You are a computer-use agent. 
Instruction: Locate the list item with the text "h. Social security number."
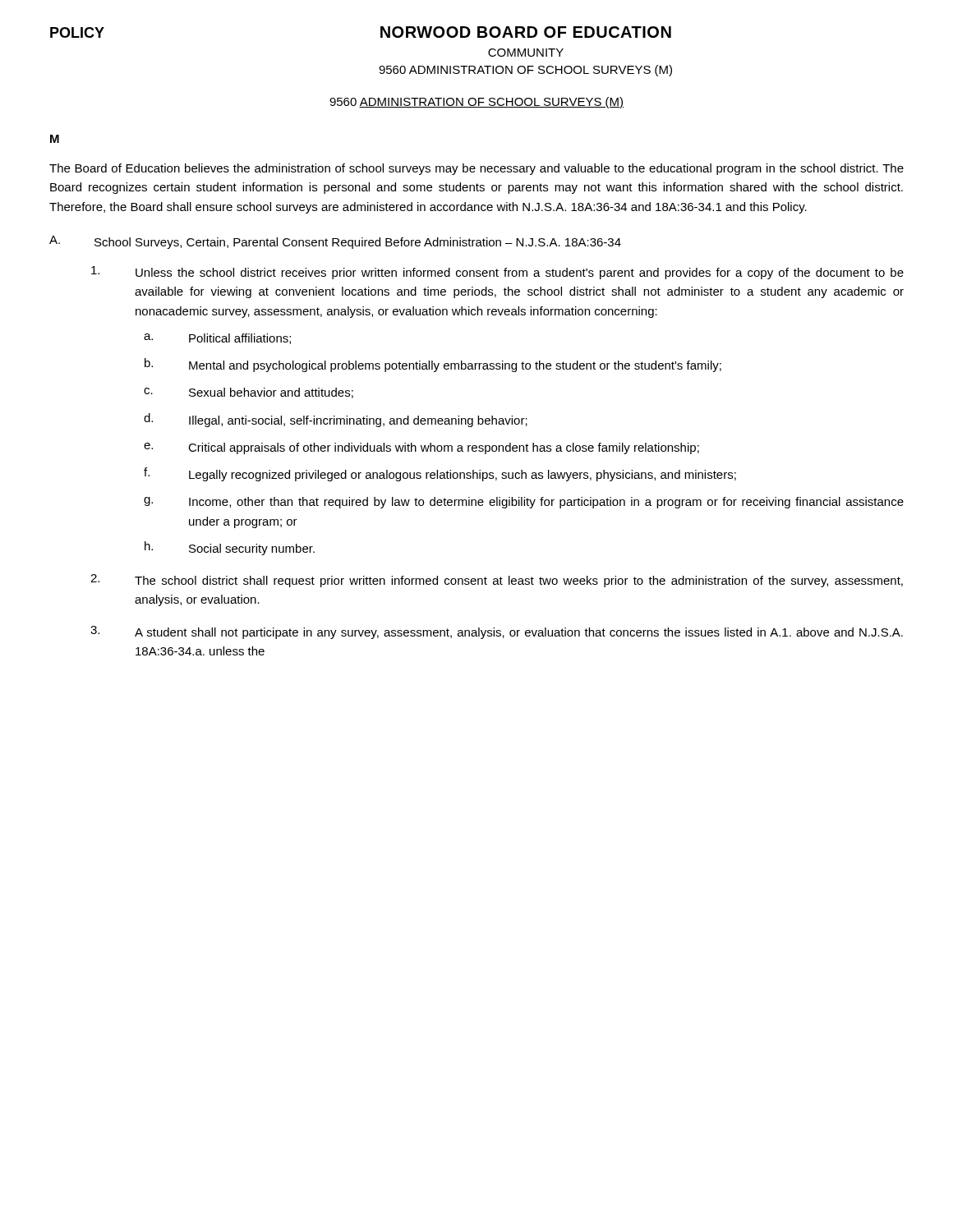pyautogui.click(x=230, y=548)
